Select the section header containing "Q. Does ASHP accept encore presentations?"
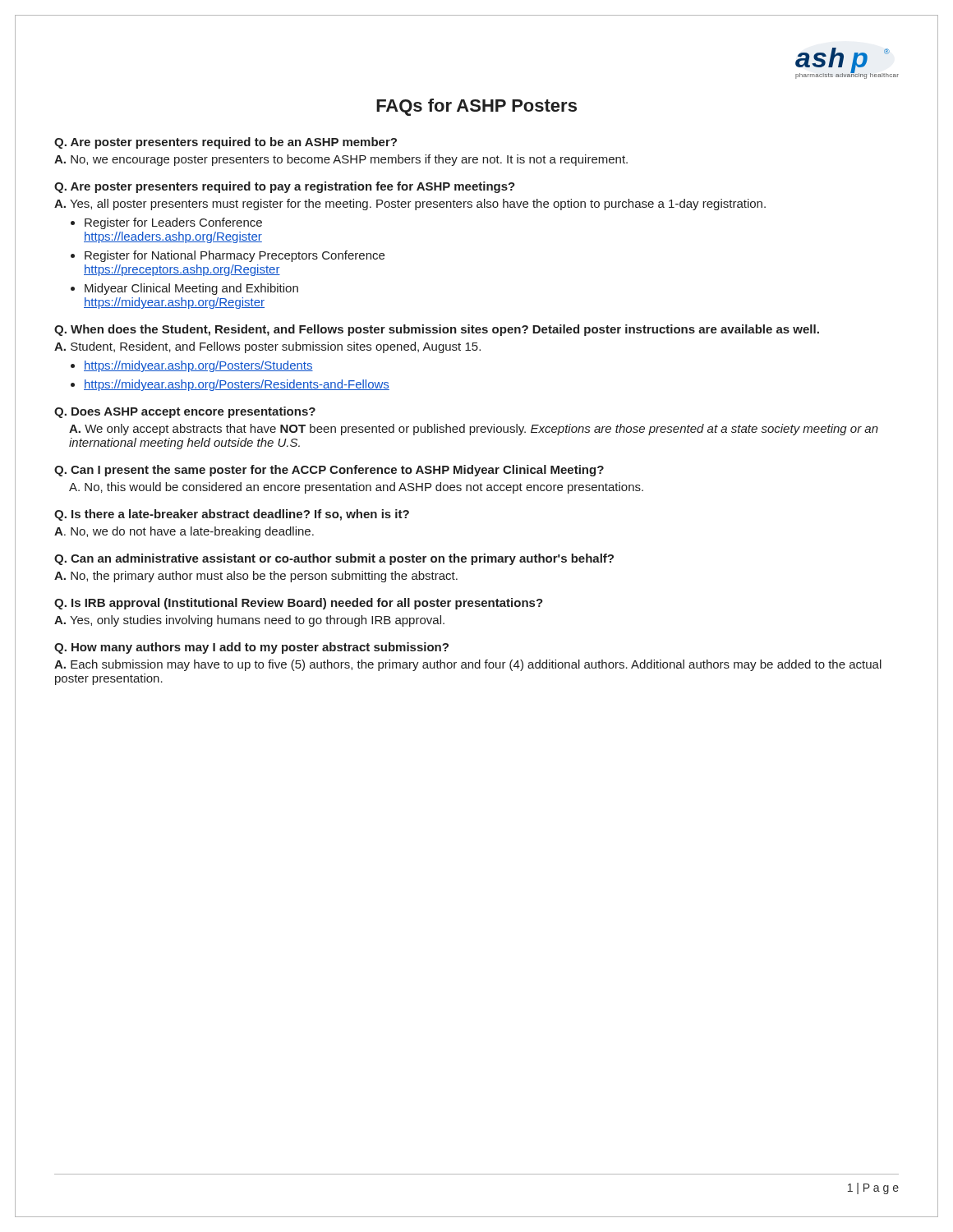Screen dimensions: 1232x953 pyautogui.click(x=185, y=411)
